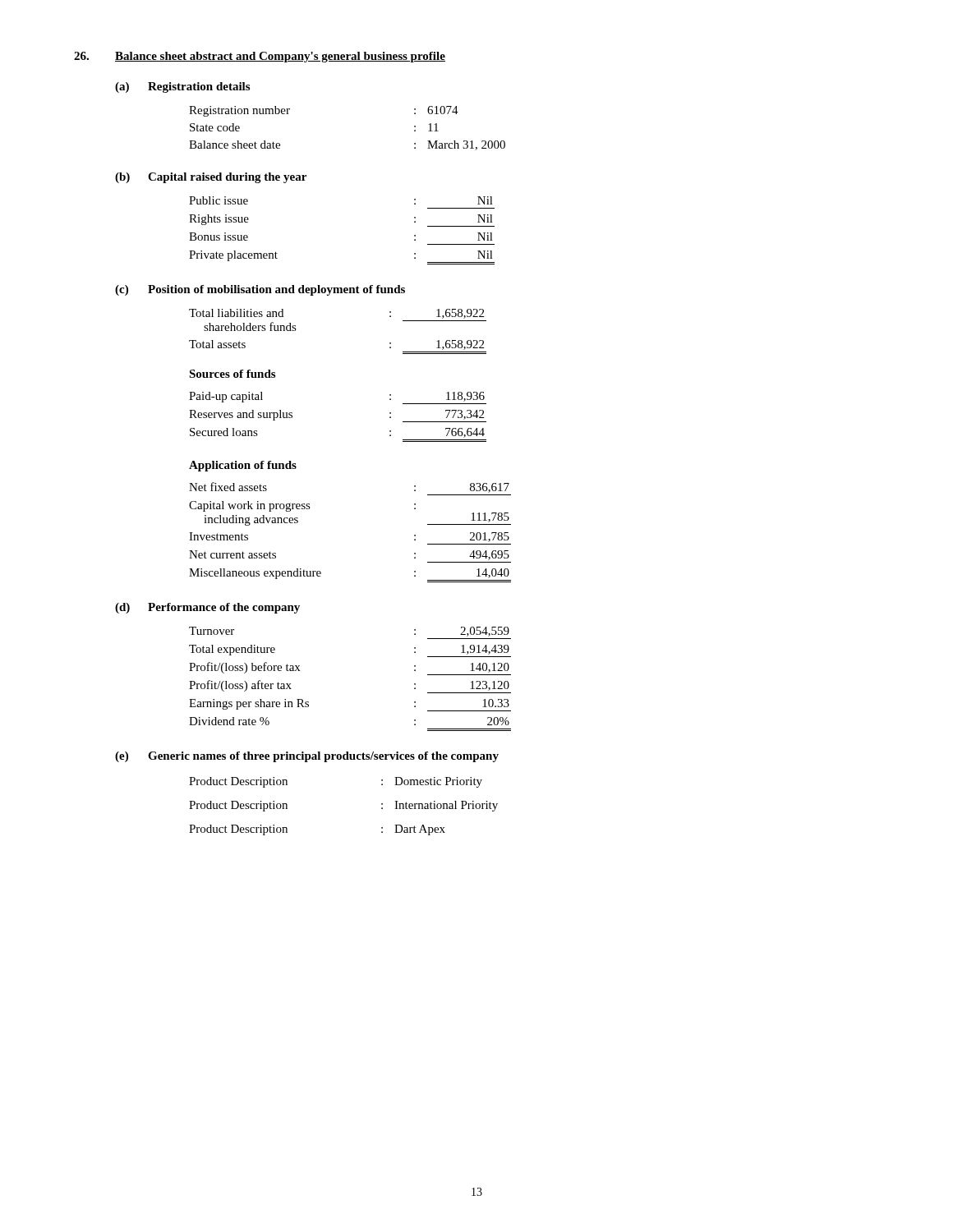Navigate to the block starting "Product Description :"
953x1232 pixels.
233,782
